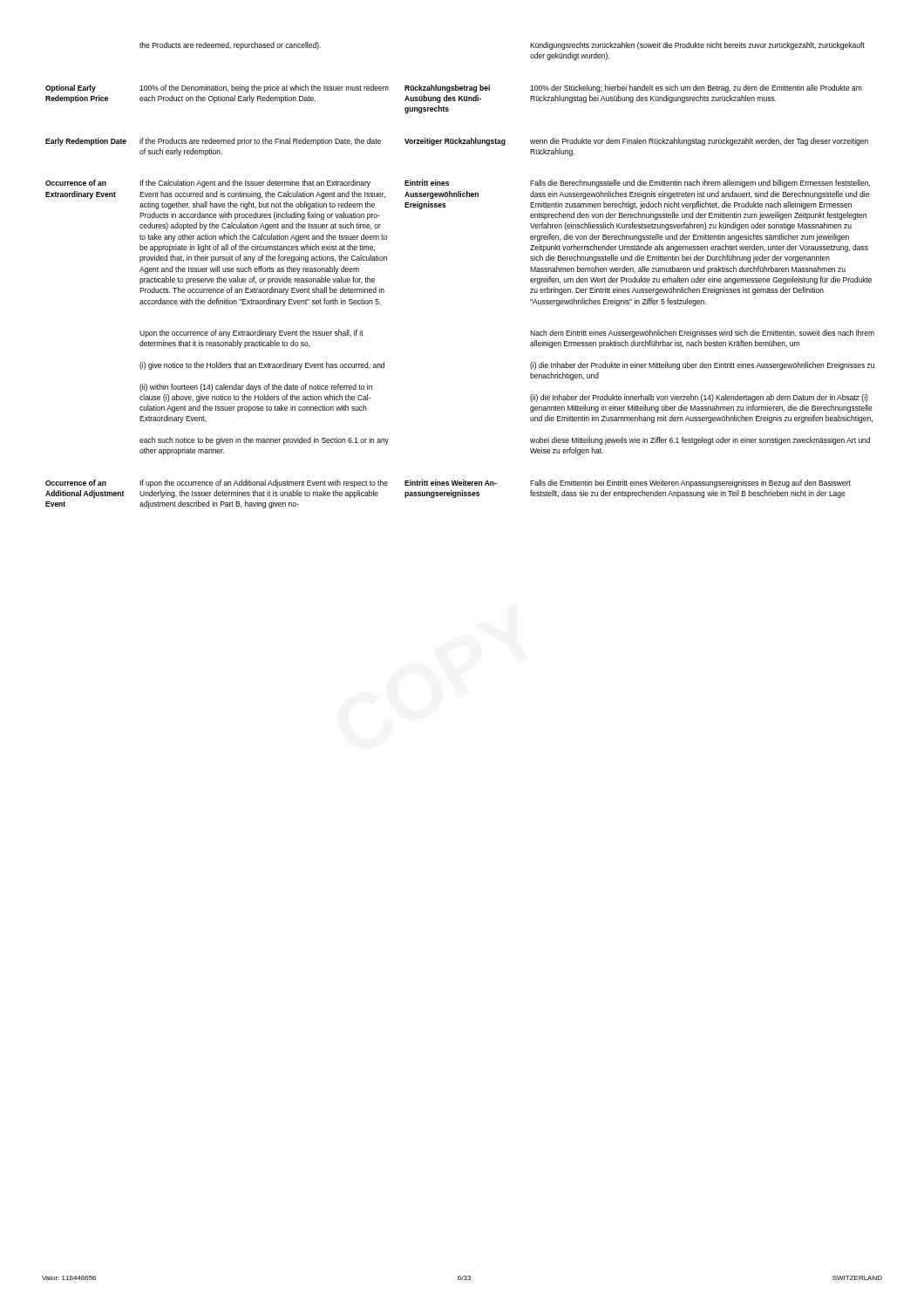924x1308 pixels.
Task: Find the text block starting "Nach dem Eintritt eines Aussergewöhnlichen"
Action: (702, 392)
